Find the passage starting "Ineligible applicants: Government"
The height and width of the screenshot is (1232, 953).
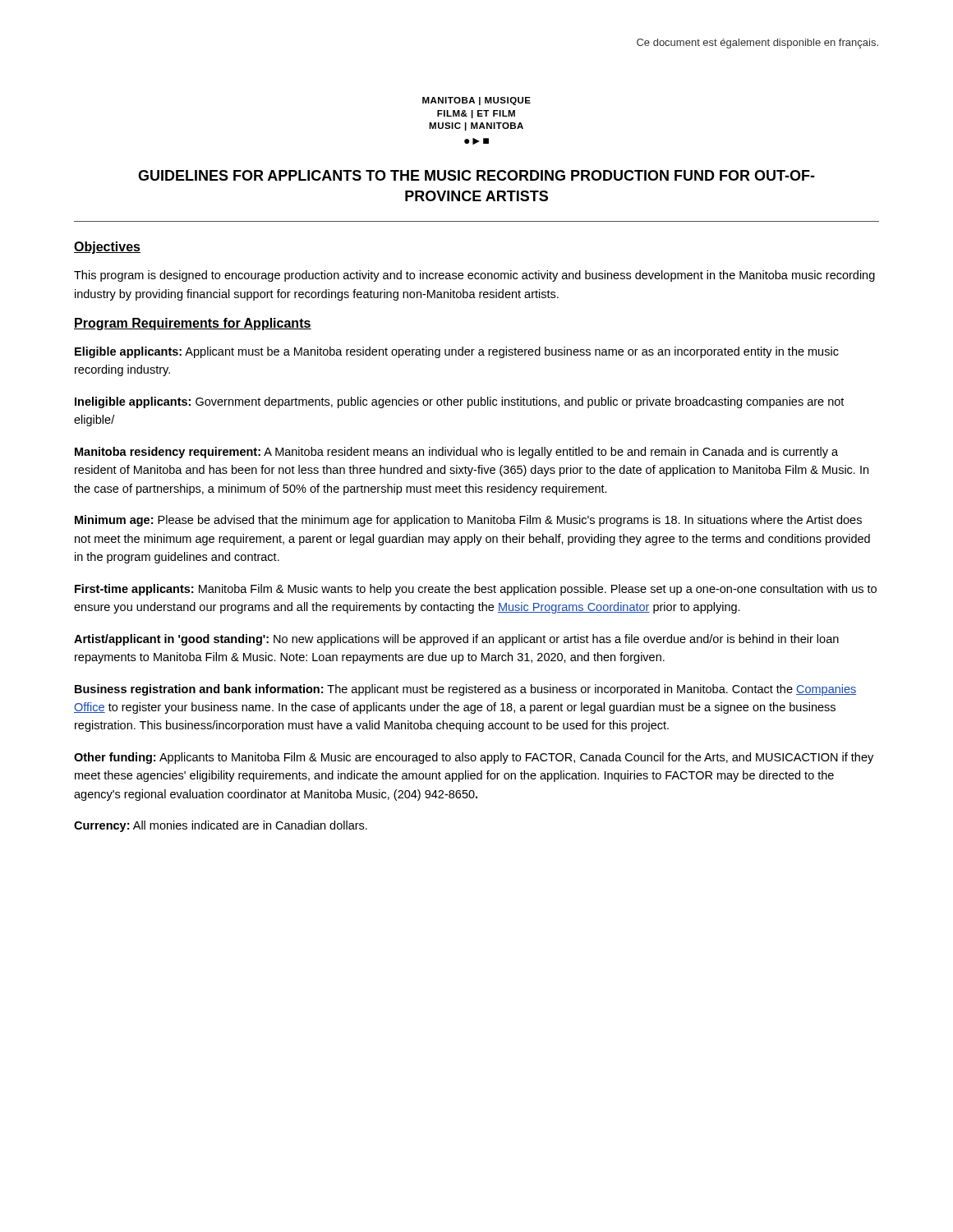459,411
